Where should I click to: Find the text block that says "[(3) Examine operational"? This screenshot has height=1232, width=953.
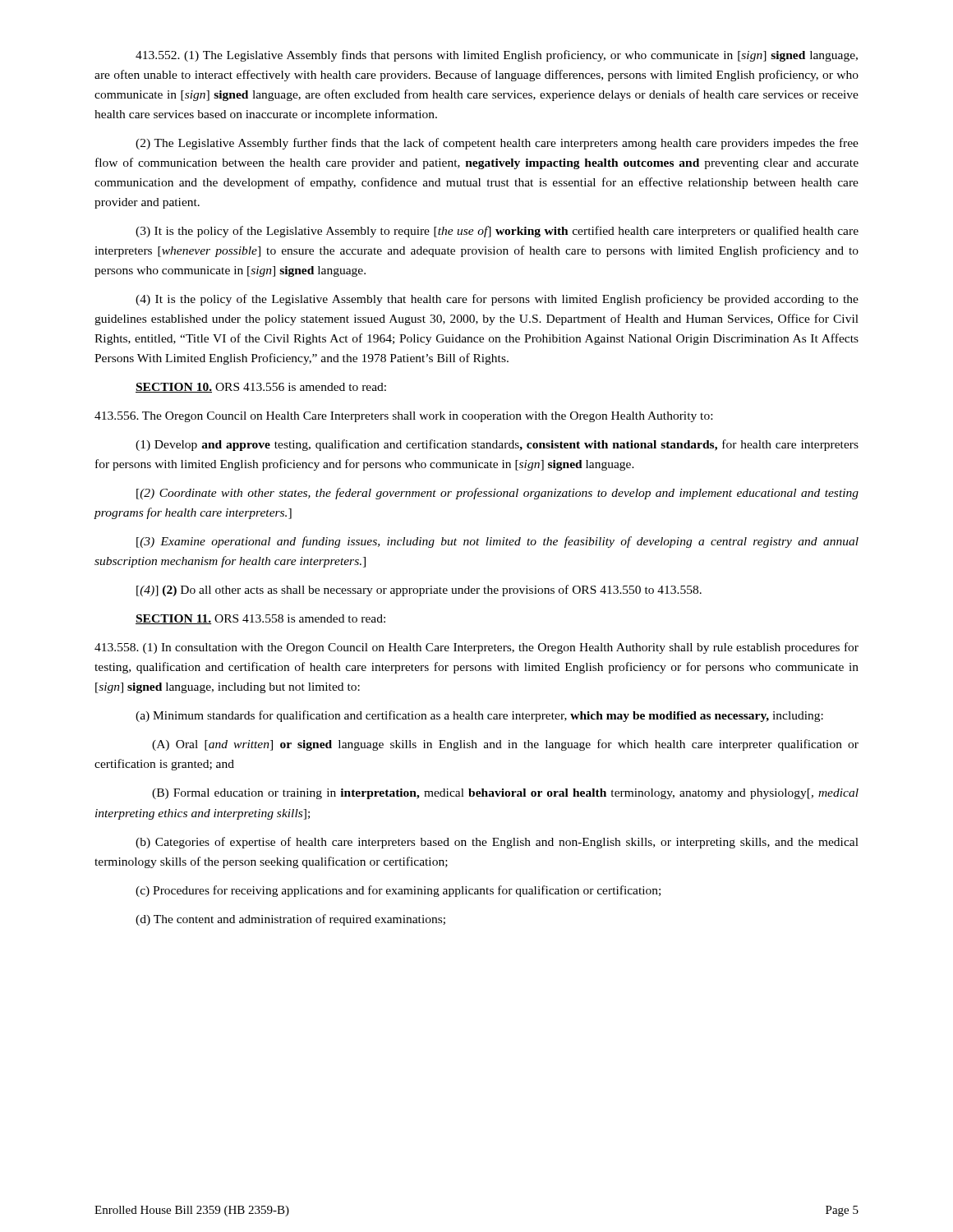click(476, 551)
